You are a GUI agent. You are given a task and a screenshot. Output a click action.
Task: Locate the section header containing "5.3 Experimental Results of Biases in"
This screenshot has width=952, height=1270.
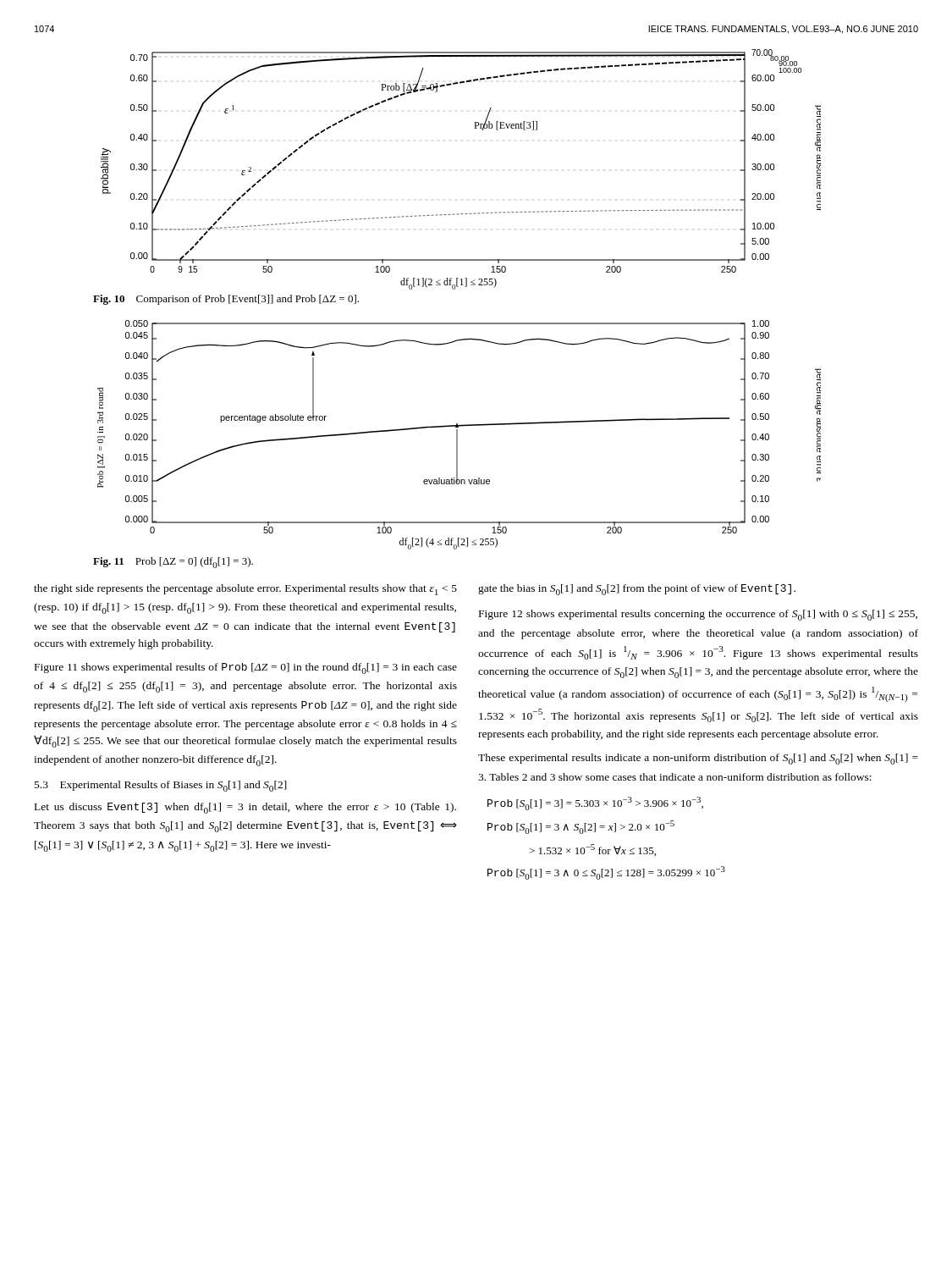tap(160, 786)
